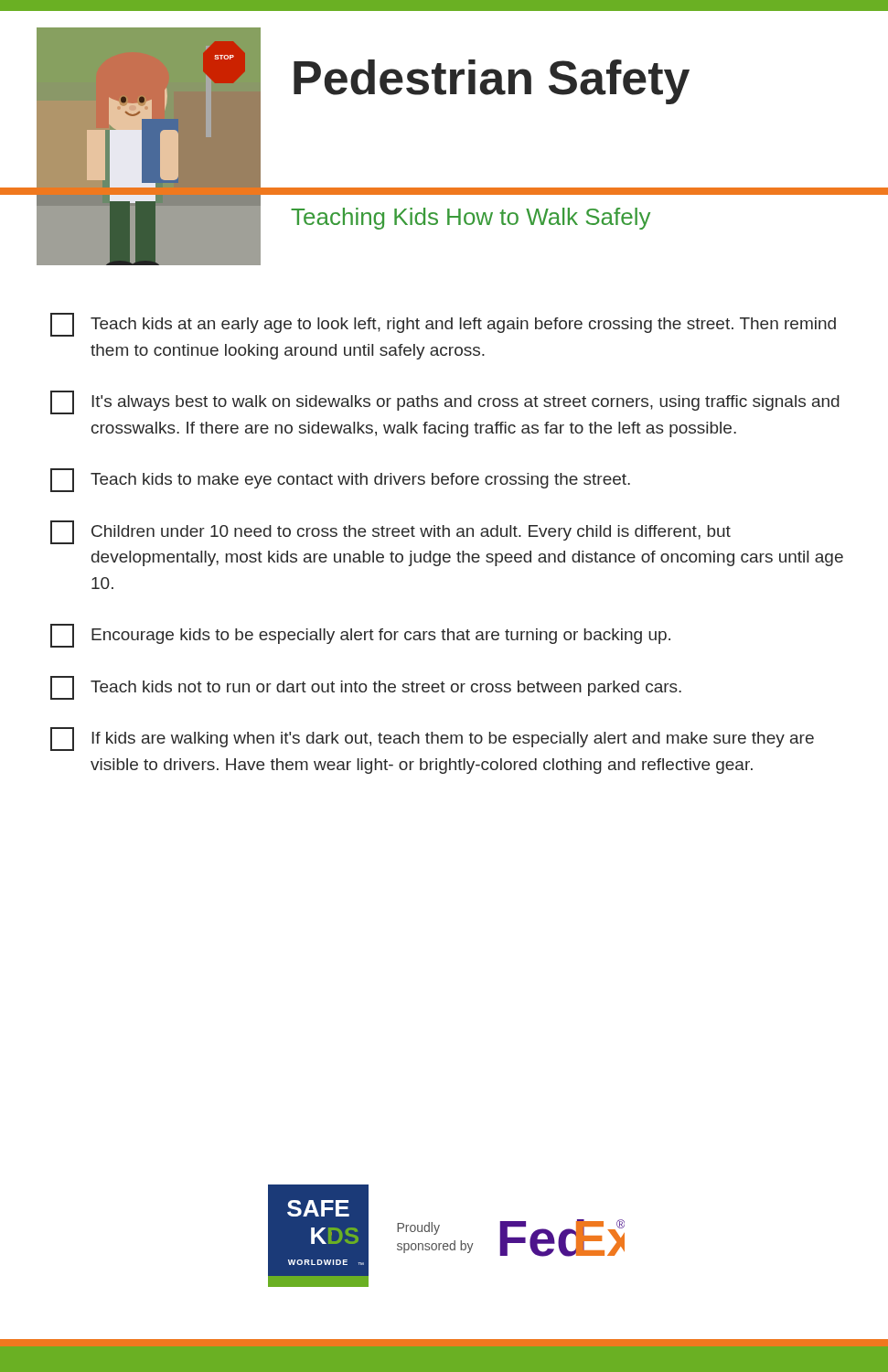Click on the text block starting "Children under 10 need to"

coord(448,557)
